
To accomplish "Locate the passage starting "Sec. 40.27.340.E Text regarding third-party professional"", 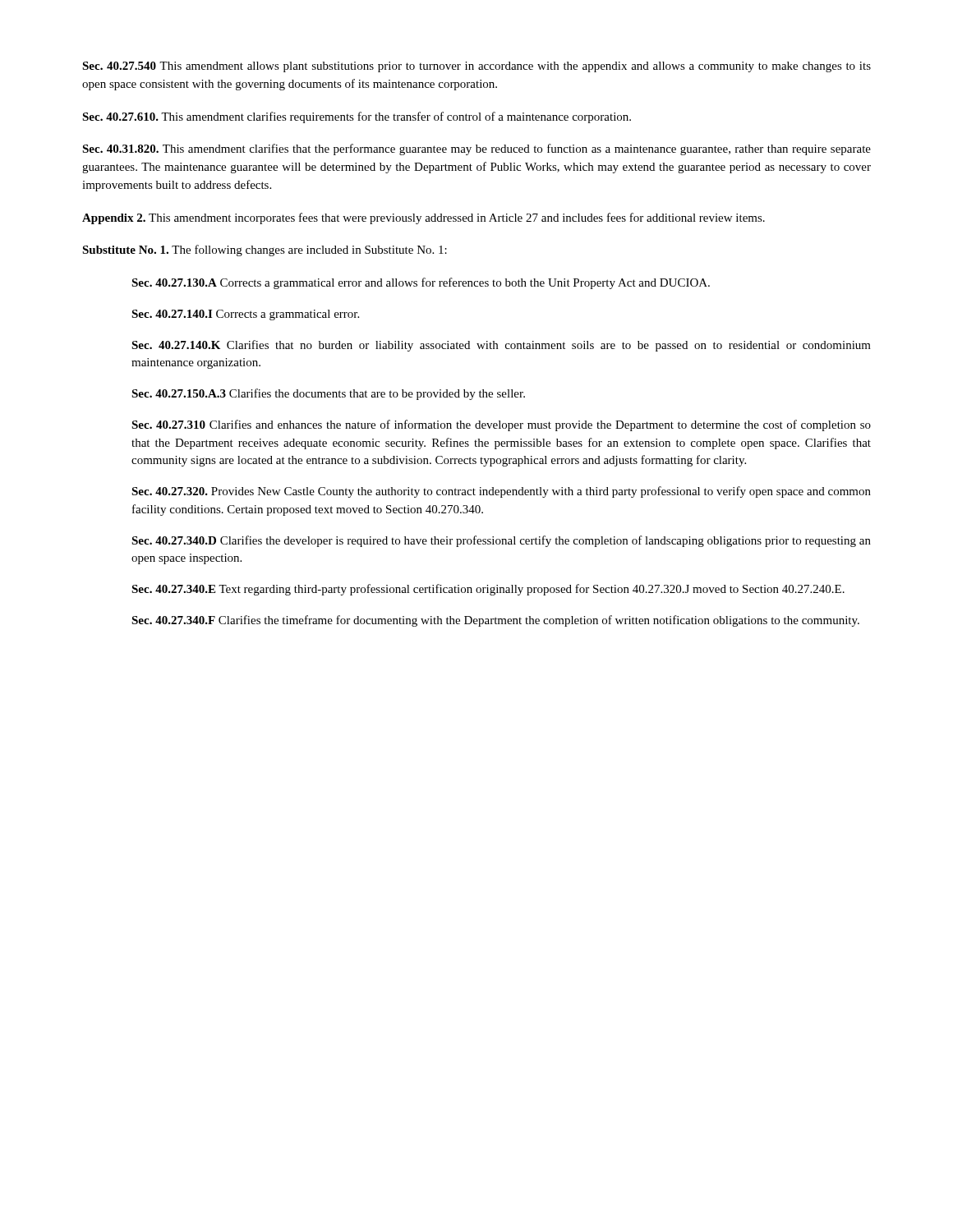I will (x=488, y=589).
